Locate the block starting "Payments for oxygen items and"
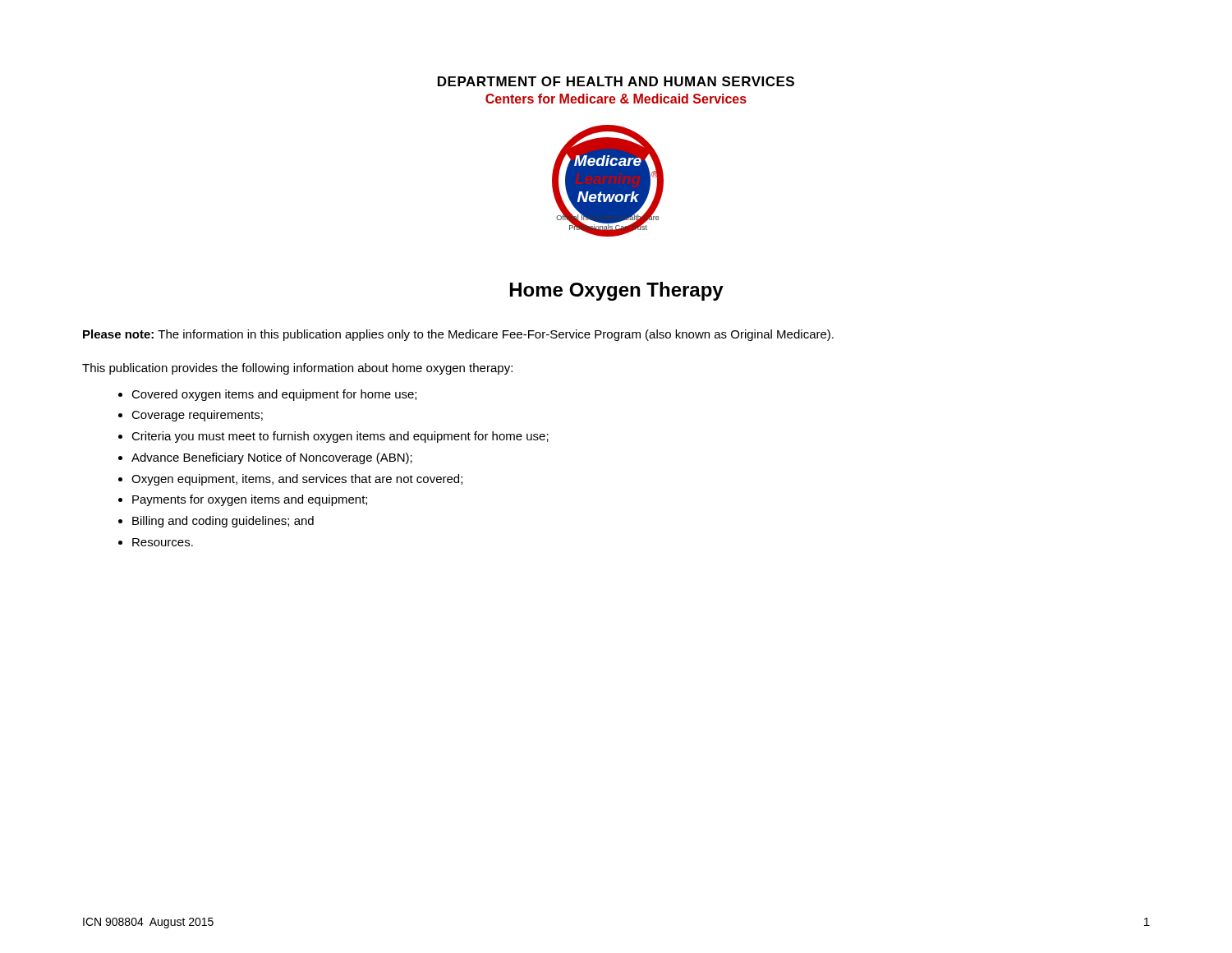This screenshot has width=1232, height=953. click(x=250, y=499)
